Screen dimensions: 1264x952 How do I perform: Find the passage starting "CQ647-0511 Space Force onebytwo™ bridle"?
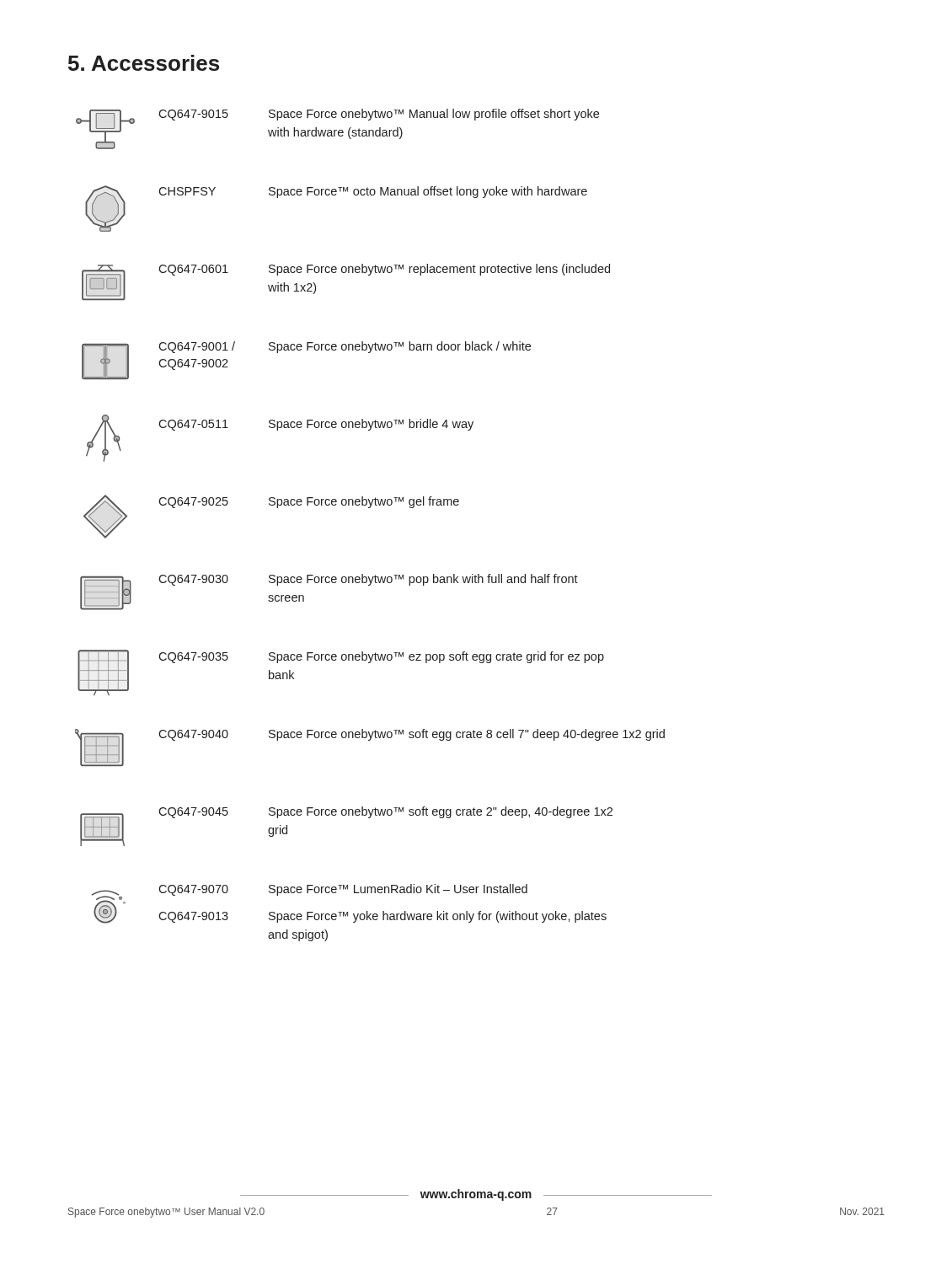pos(476,439)
